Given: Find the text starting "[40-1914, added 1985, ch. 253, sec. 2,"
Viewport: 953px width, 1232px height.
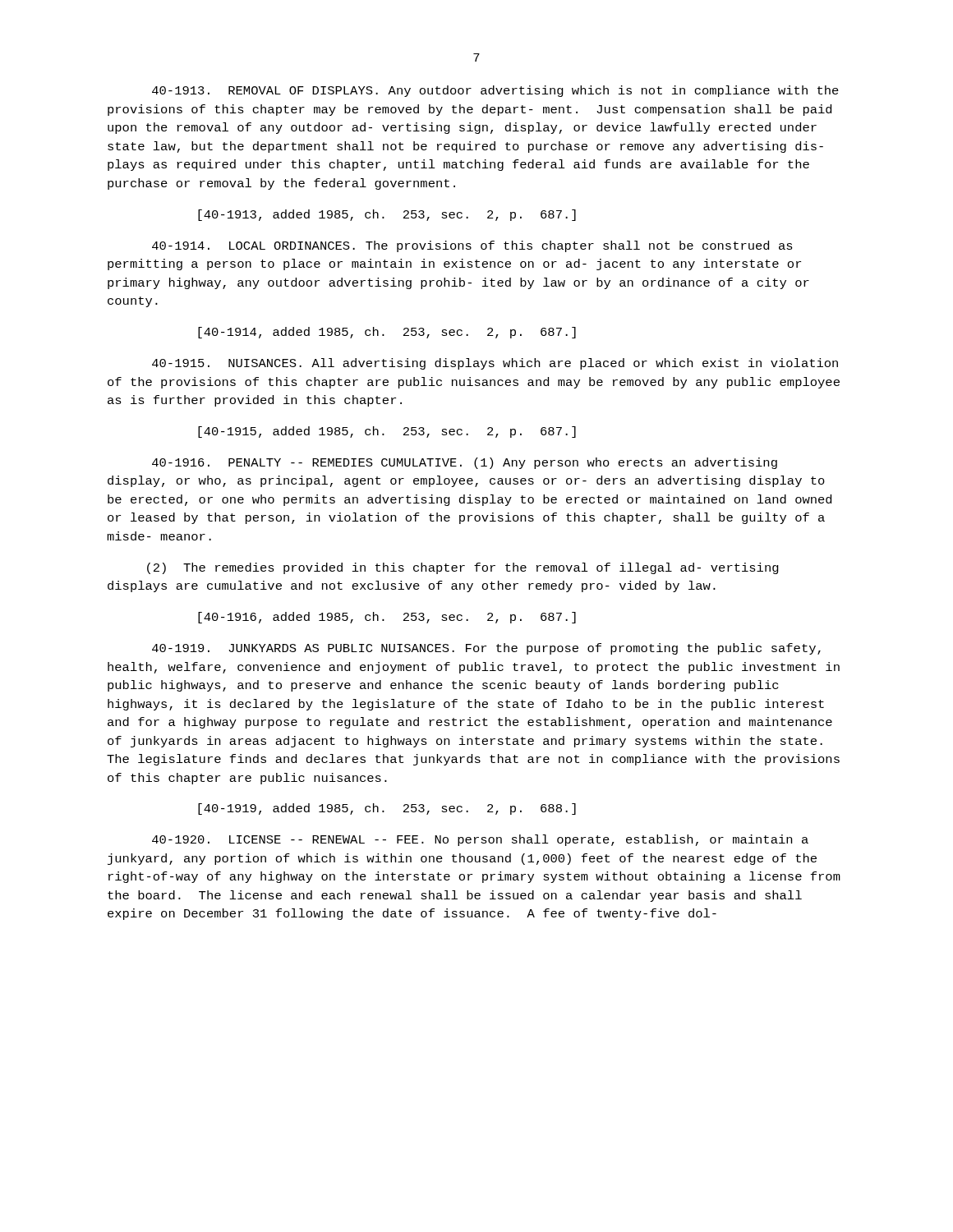Looking at the screenshot, I should (476, 333).
